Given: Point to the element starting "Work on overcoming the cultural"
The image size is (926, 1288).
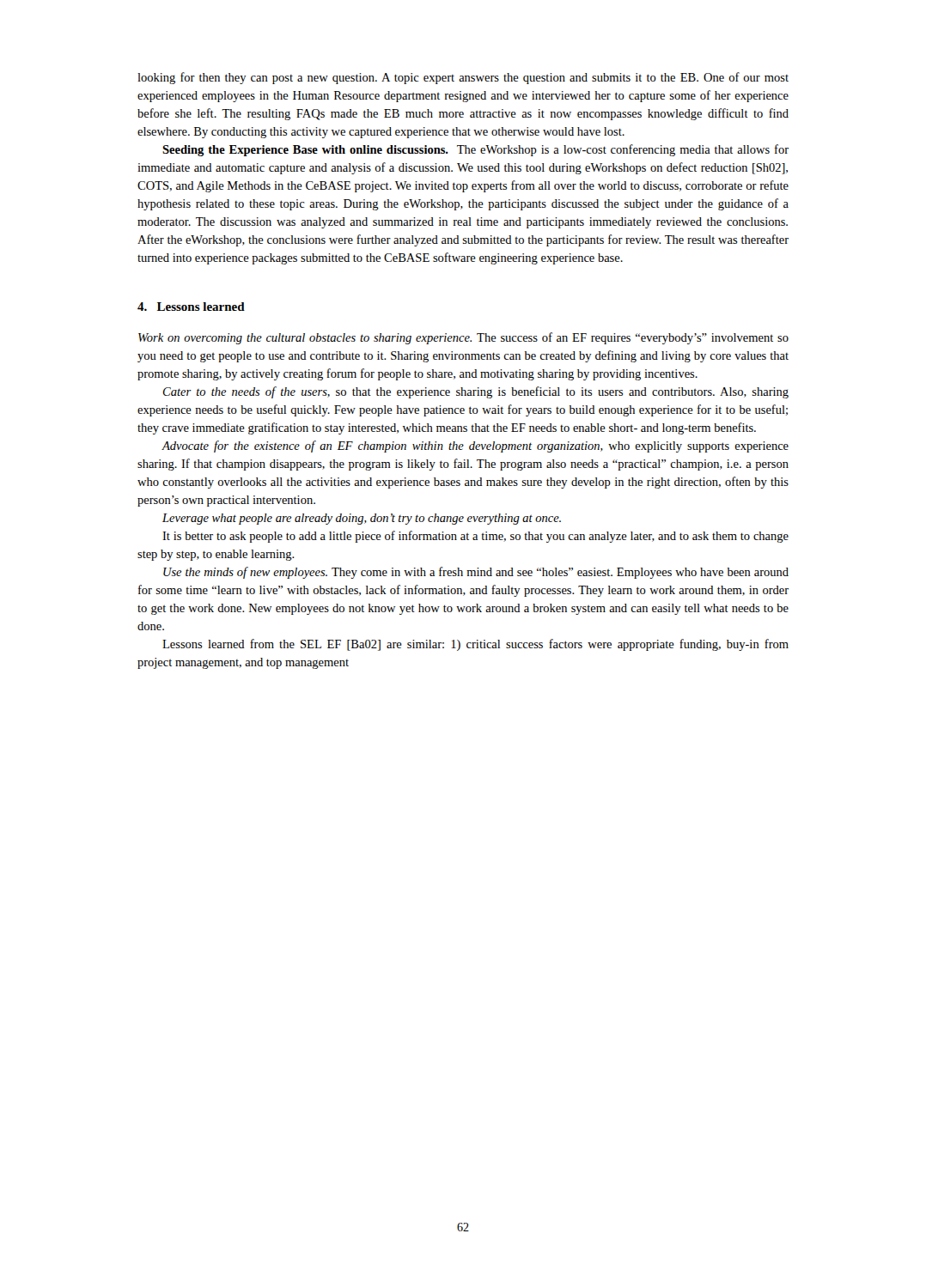Looking at the screenshot, I should tap(463, 356).
